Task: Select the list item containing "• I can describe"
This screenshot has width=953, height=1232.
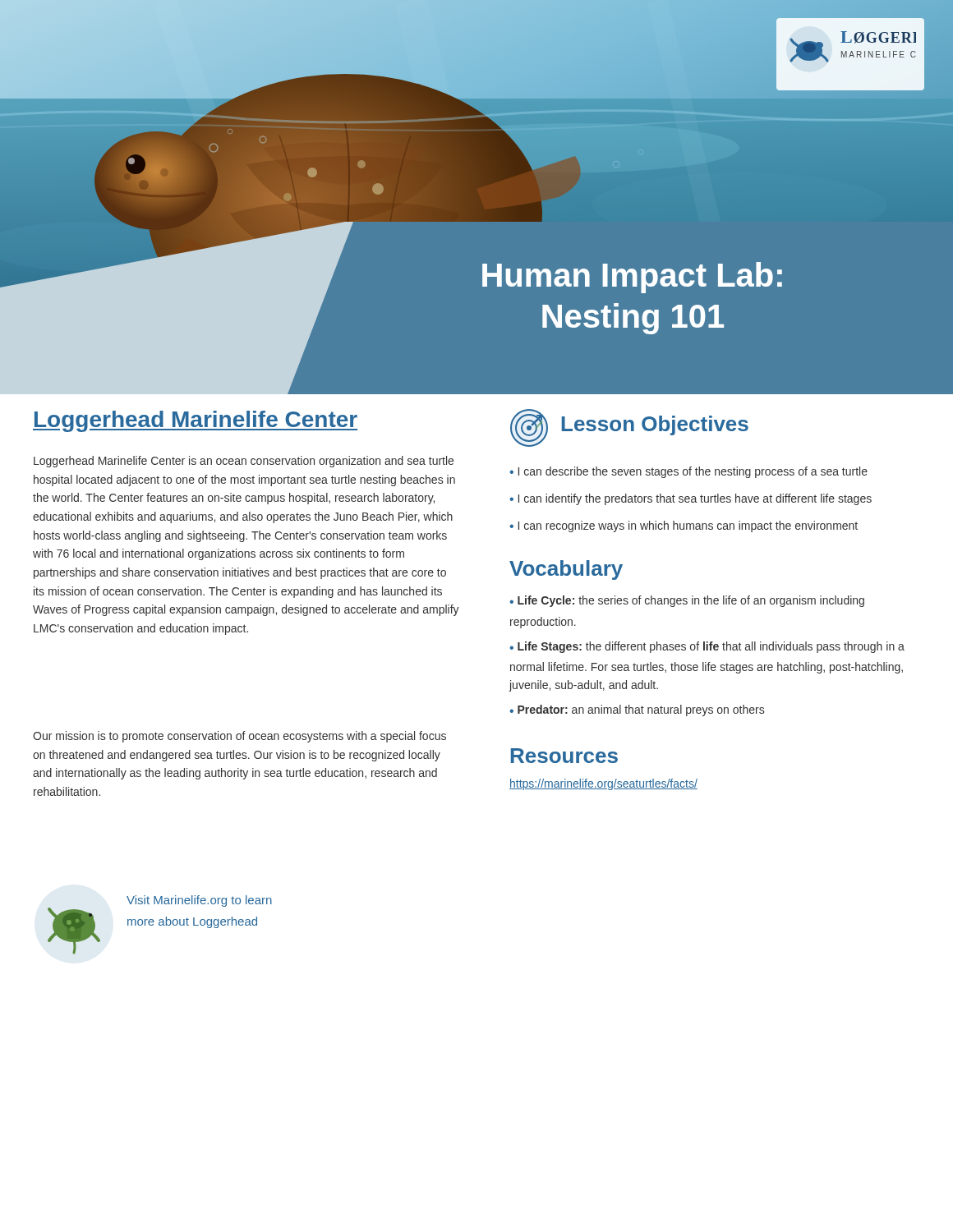Action: (688, 472)
